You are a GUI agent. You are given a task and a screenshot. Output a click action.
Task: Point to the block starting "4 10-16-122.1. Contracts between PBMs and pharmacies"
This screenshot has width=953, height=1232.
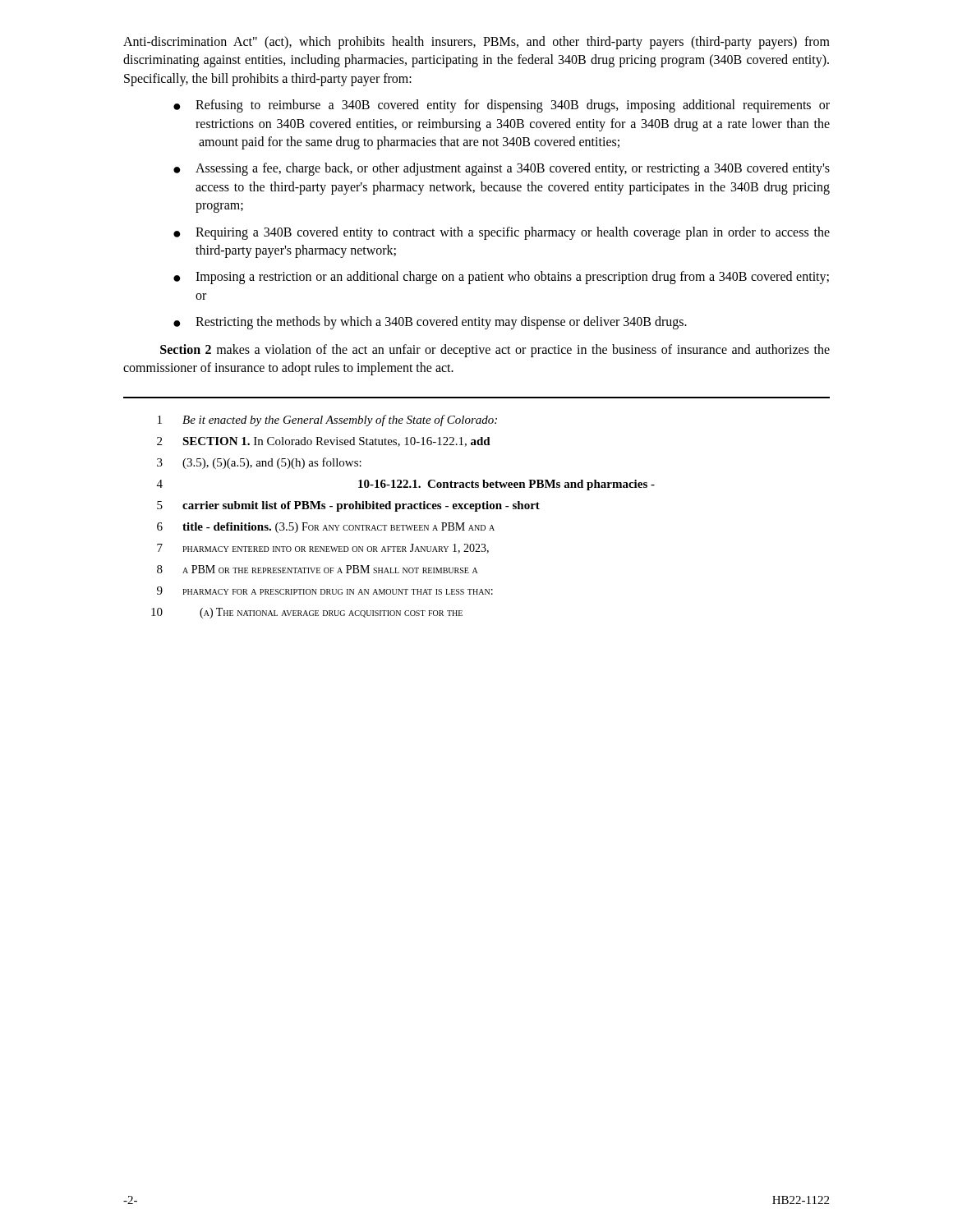pyautogui.click(x=476, y=485)
